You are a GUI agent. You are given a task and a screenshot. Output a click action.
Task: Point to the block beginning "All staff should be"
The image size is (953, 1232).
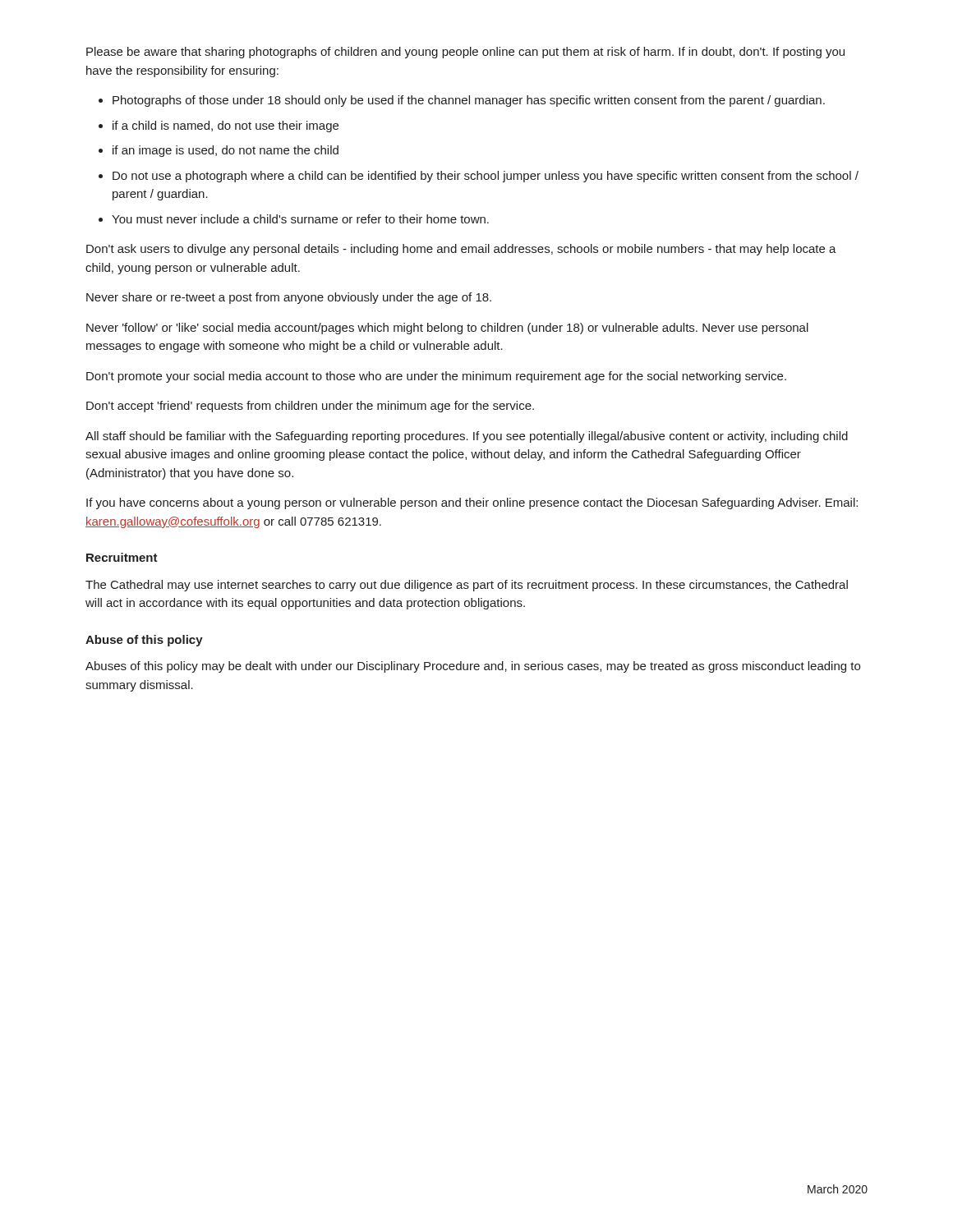coord(467,454)
